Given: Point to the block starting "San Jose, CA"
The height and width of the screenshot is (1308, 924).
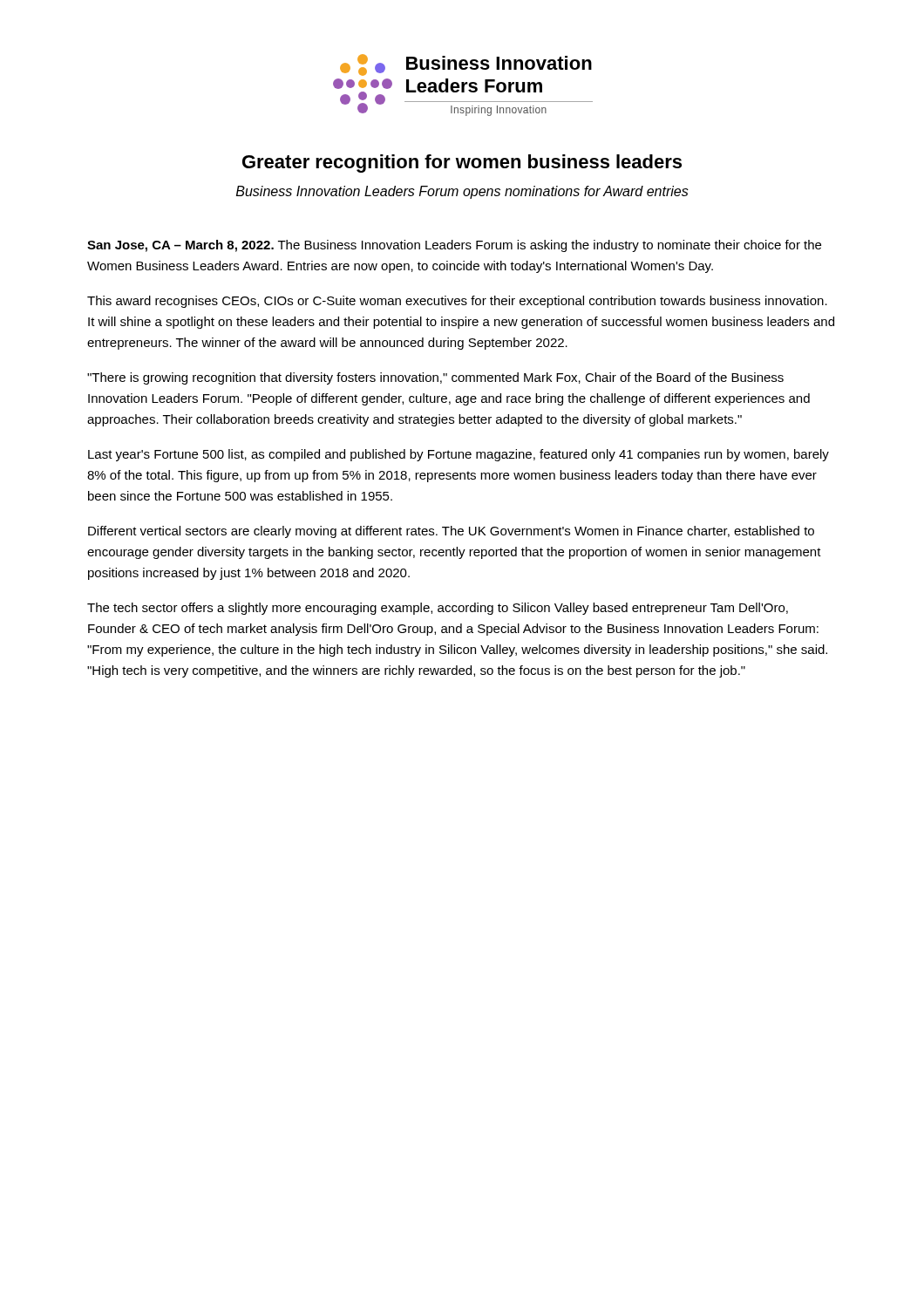Looking at the screenshot, I should 455,255.
